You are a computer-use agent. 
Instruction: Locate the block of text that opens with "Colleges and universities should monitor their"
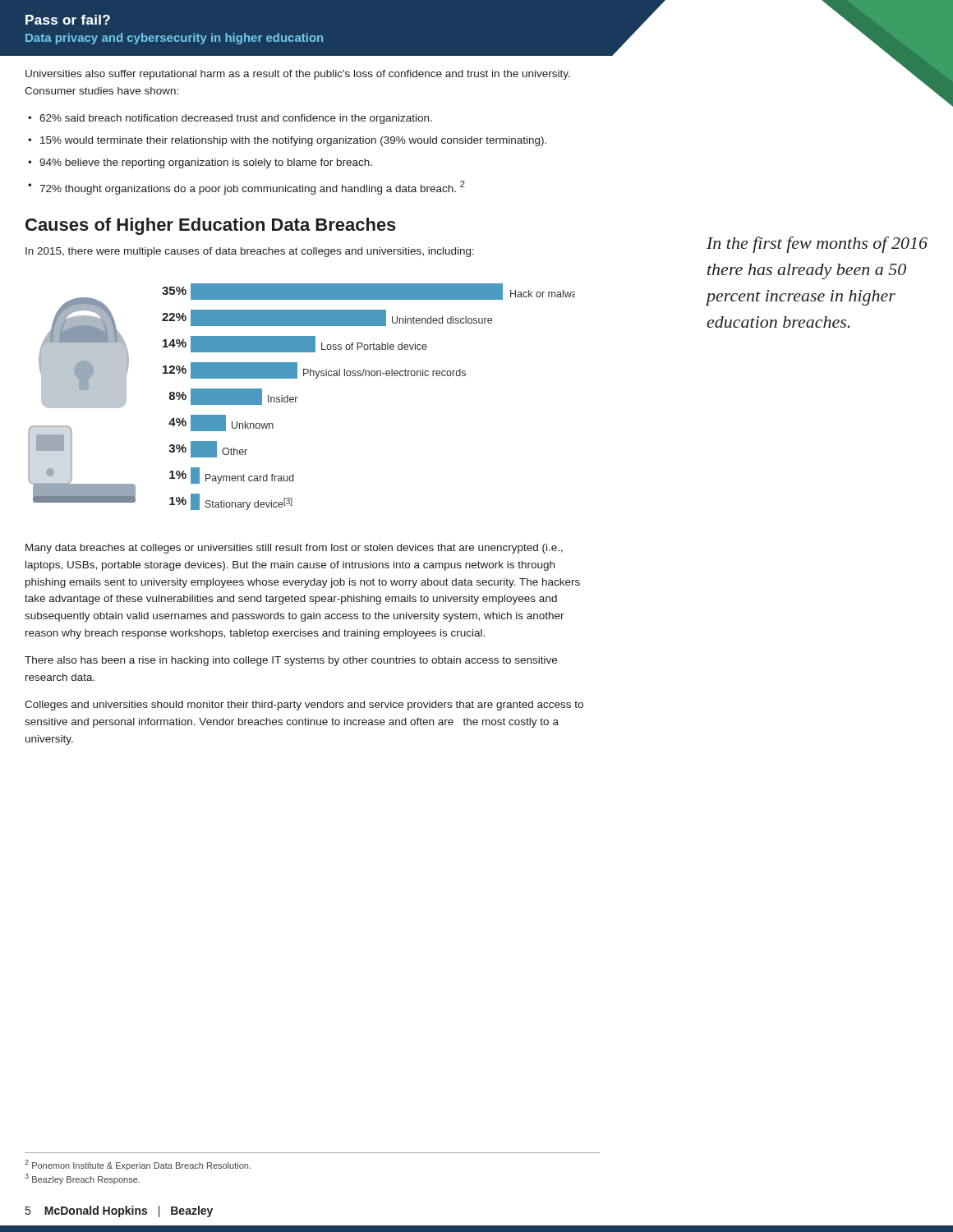(304, 722)
